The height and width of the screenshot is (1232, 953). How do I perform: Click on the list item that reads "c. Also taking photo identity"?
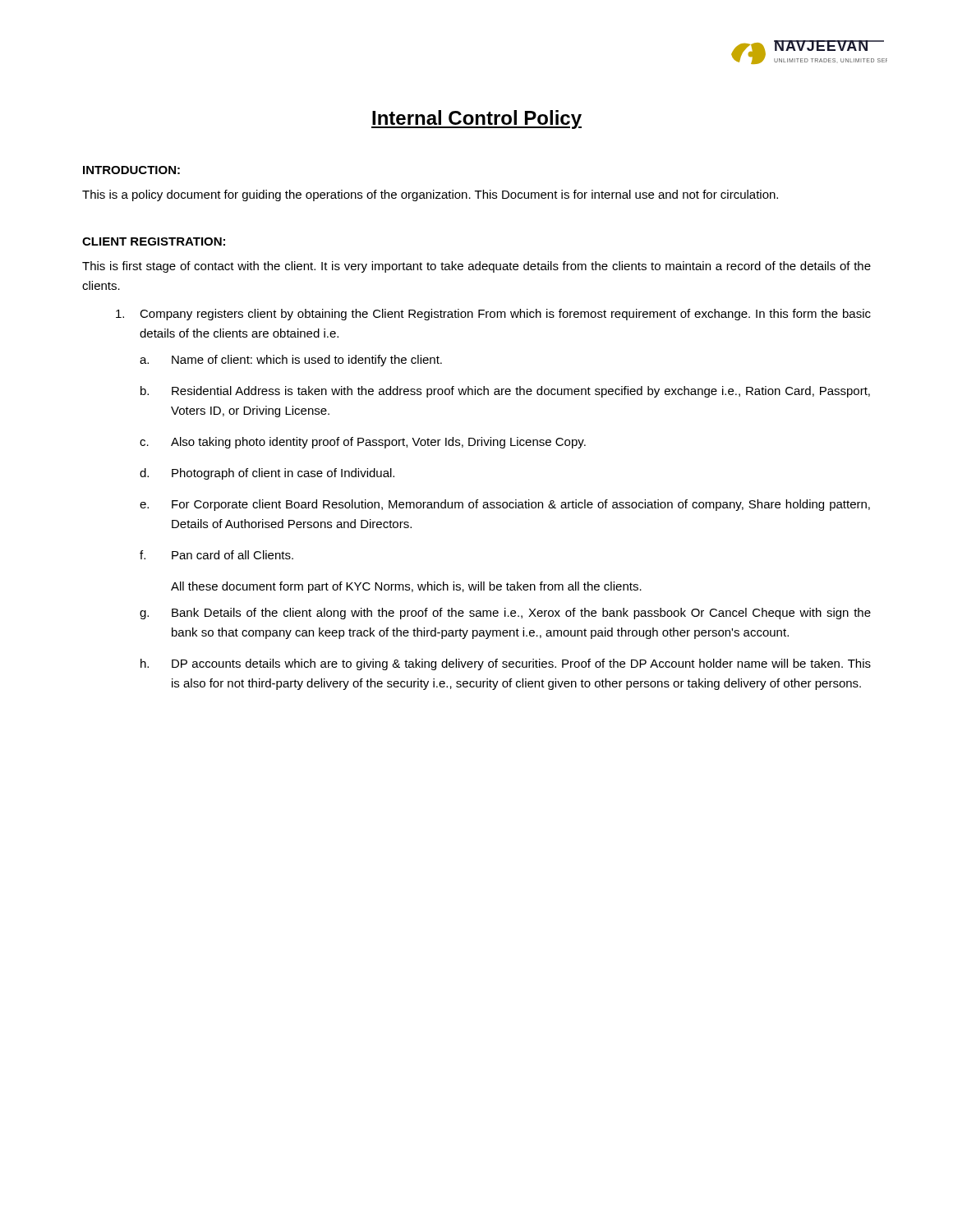pyautogui.click(x=505, y=442)
